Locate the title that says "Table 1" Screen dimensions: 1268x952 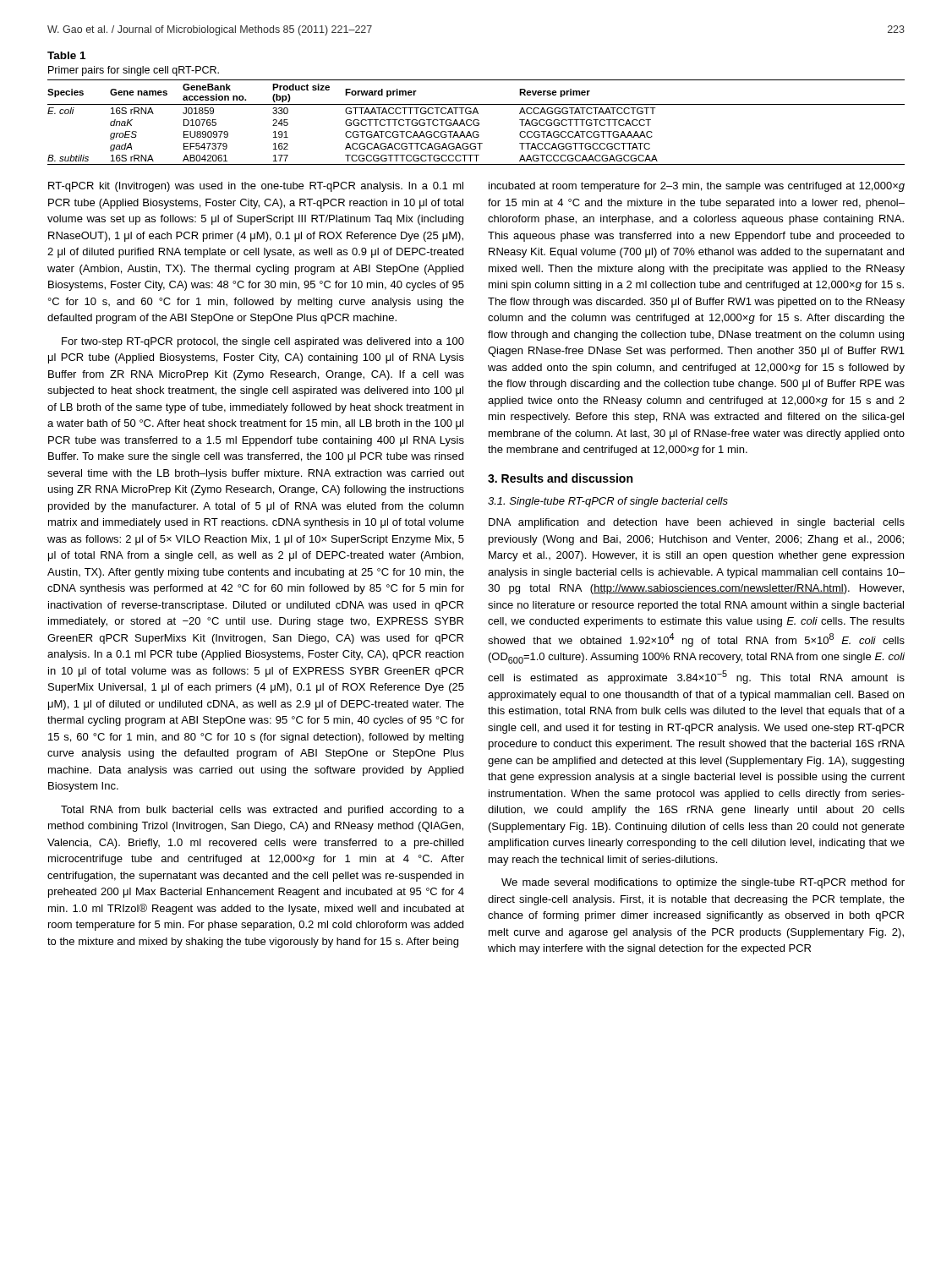click(67, 55)
